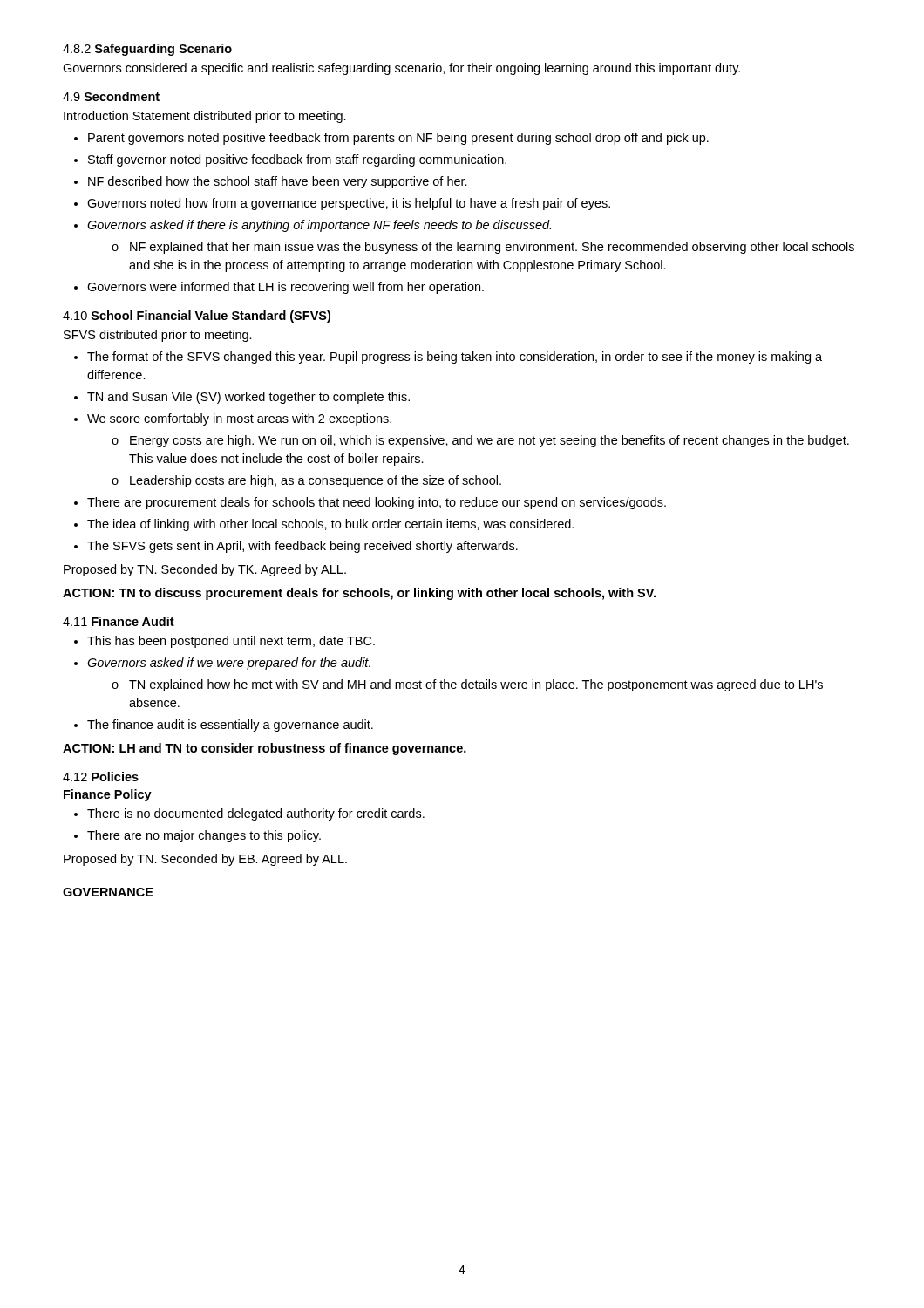The image size is (924, 1308).
Task: Find the block on this page that starts "There is no"
Action: tap(256, 814)
